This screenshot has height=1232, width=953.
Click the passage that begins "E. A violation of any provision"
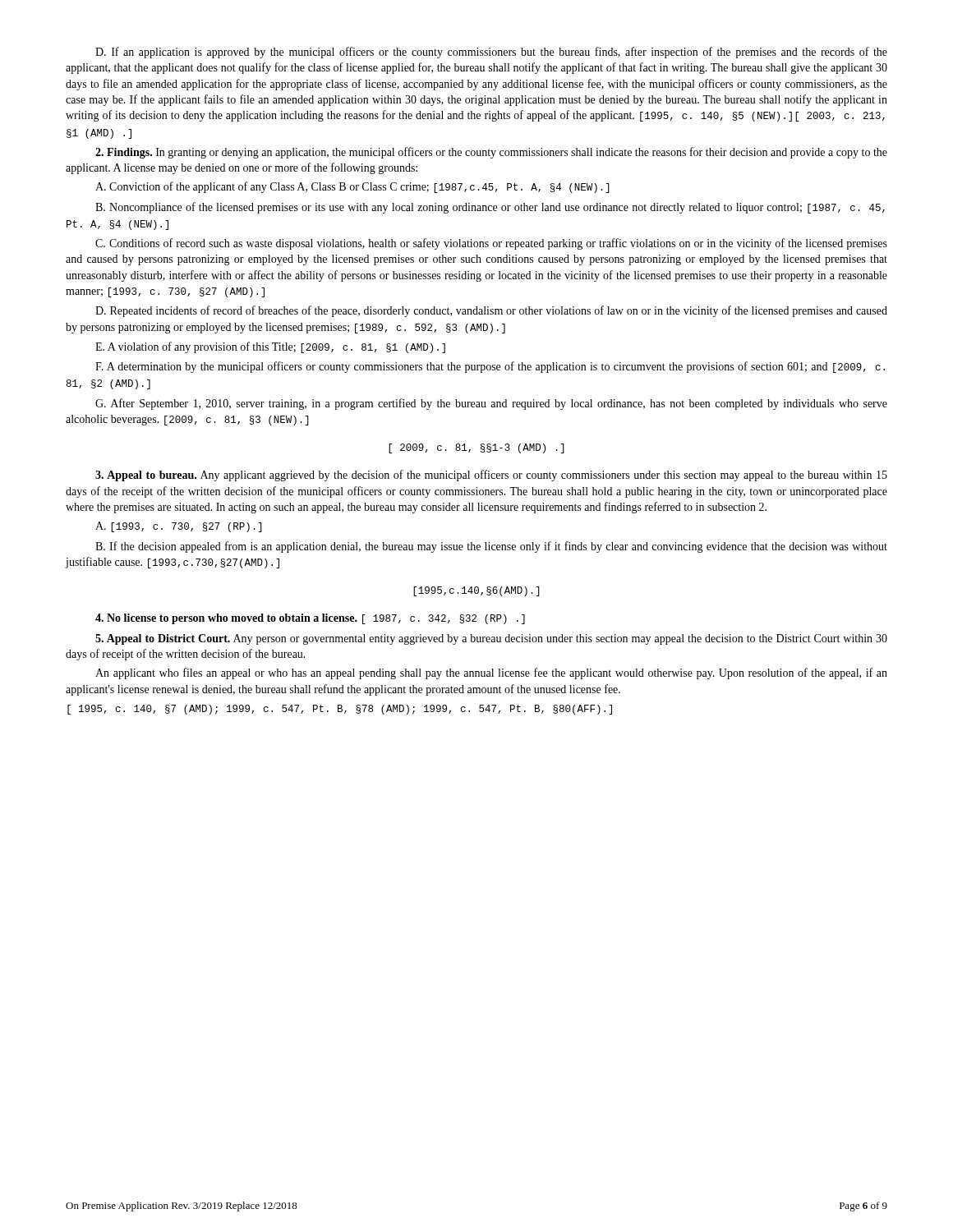click(x=270, y=347)
